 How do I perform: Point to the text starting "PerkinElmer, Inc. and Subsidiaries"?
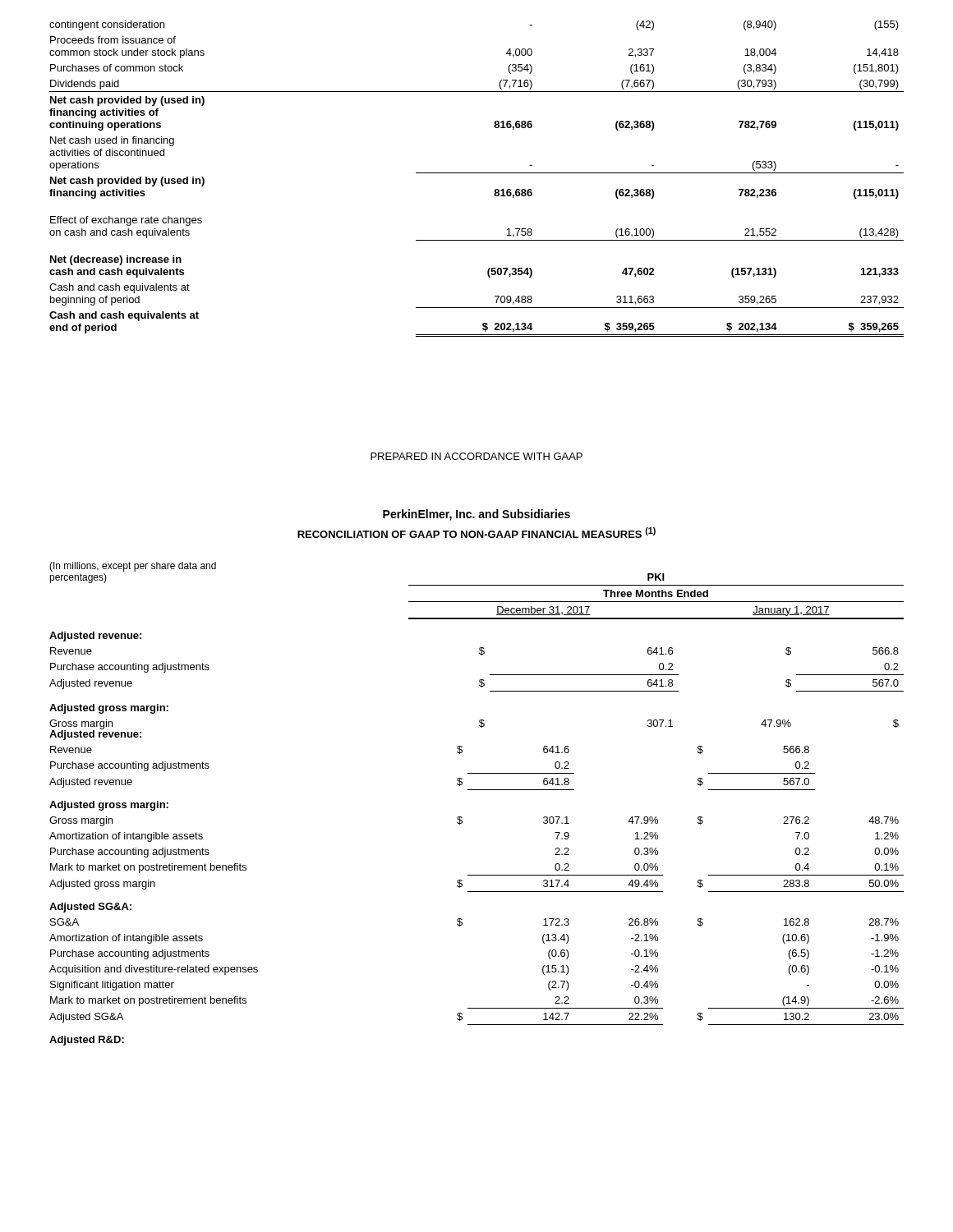pos(476,514)
